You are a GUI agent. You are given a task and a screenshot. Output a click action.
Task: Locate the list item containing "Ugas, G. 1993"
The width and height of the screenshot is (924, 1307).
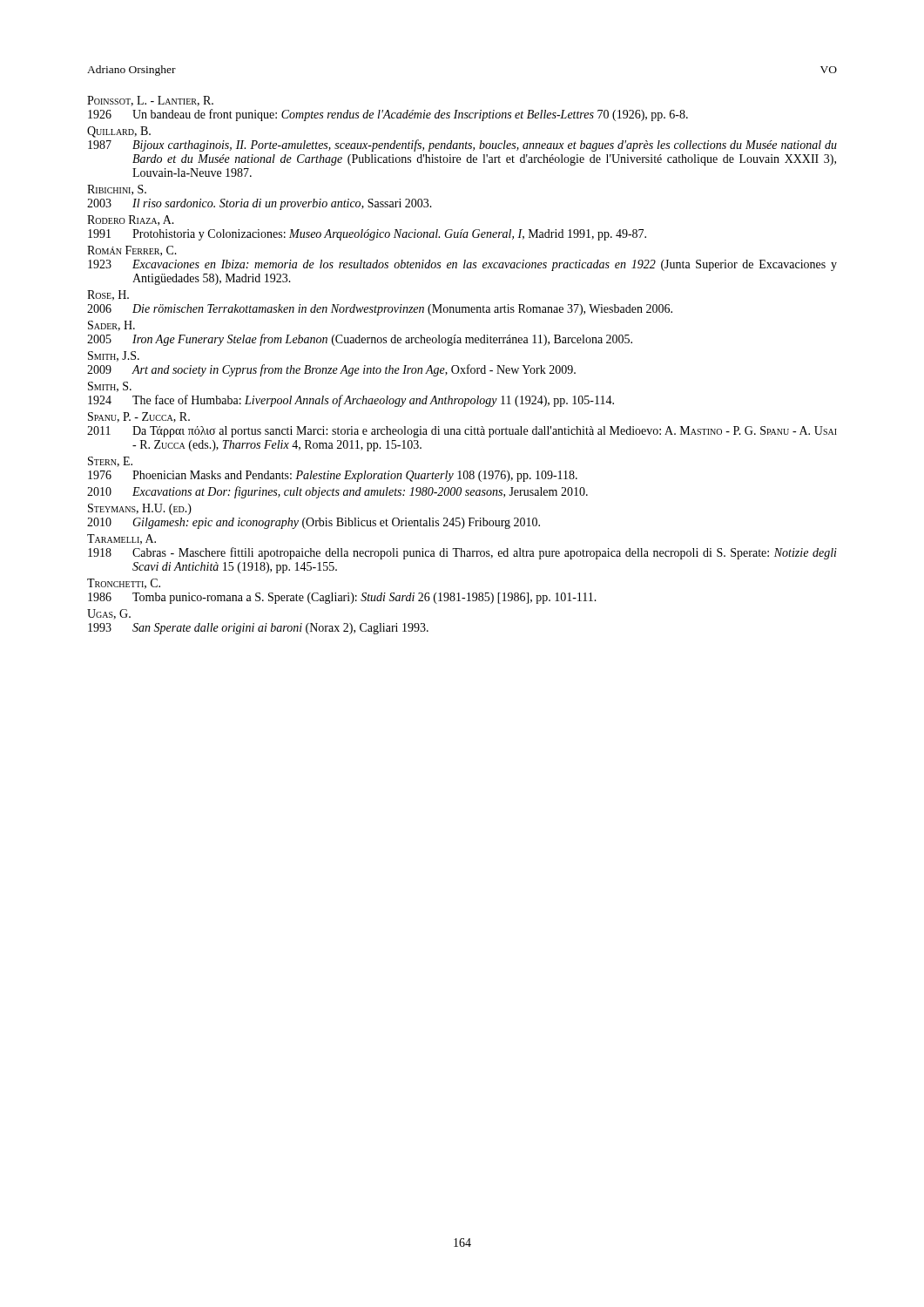[109, 614]
